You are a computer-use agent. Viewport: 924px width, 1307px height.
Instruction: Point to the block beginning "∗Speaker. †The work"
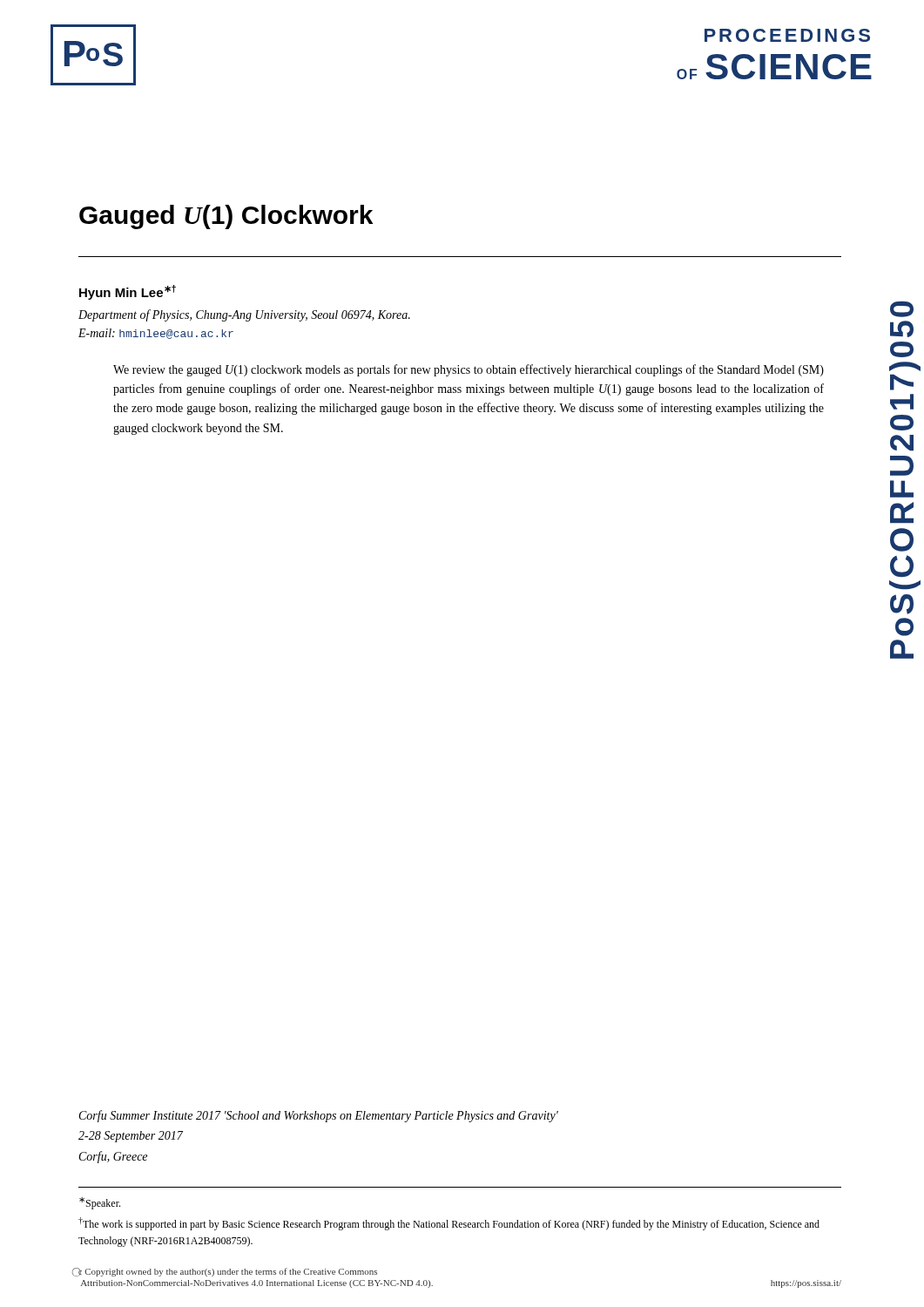460,1221
